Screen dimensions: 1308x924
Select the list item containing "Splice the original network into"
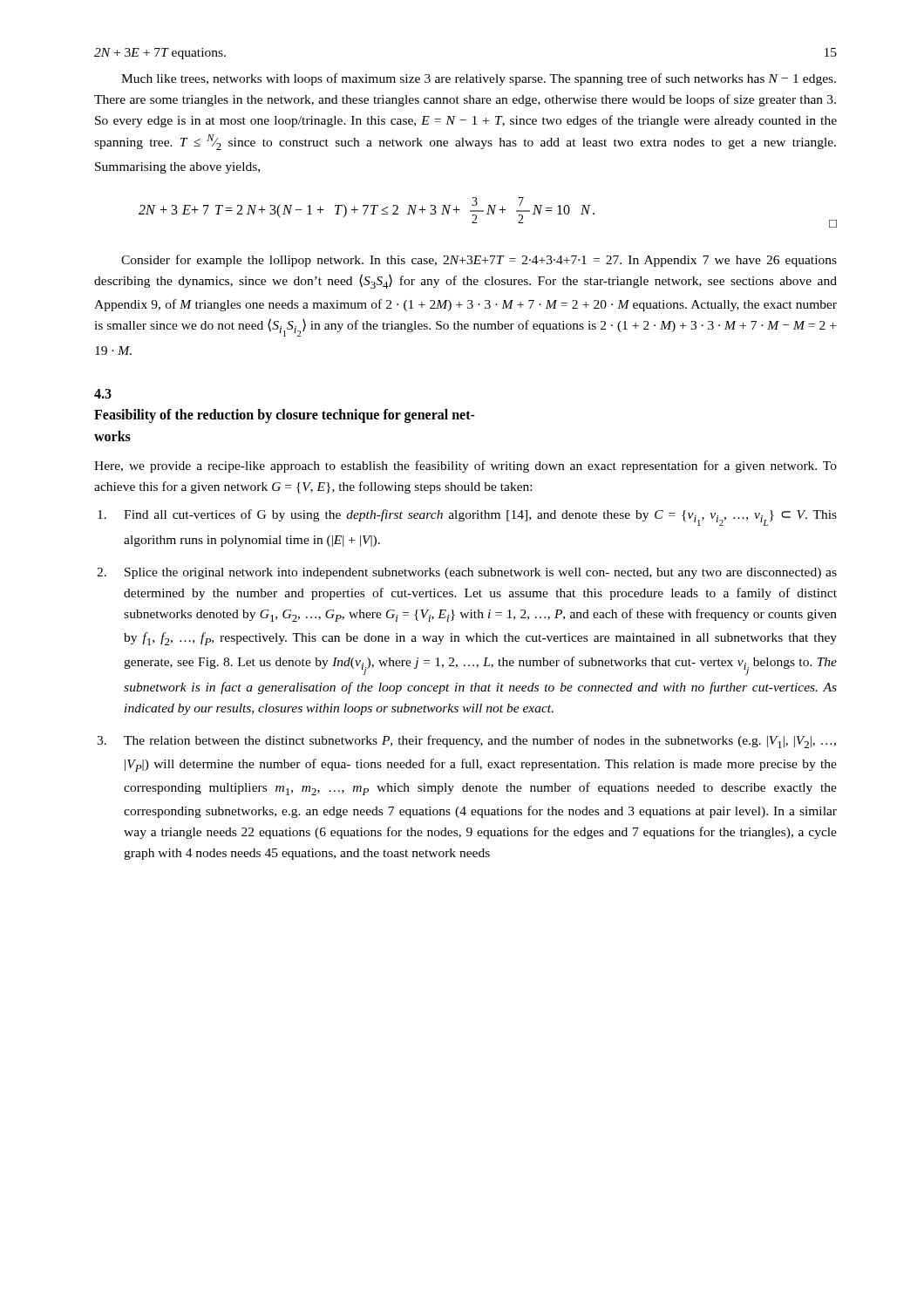(x=480, y=640)
